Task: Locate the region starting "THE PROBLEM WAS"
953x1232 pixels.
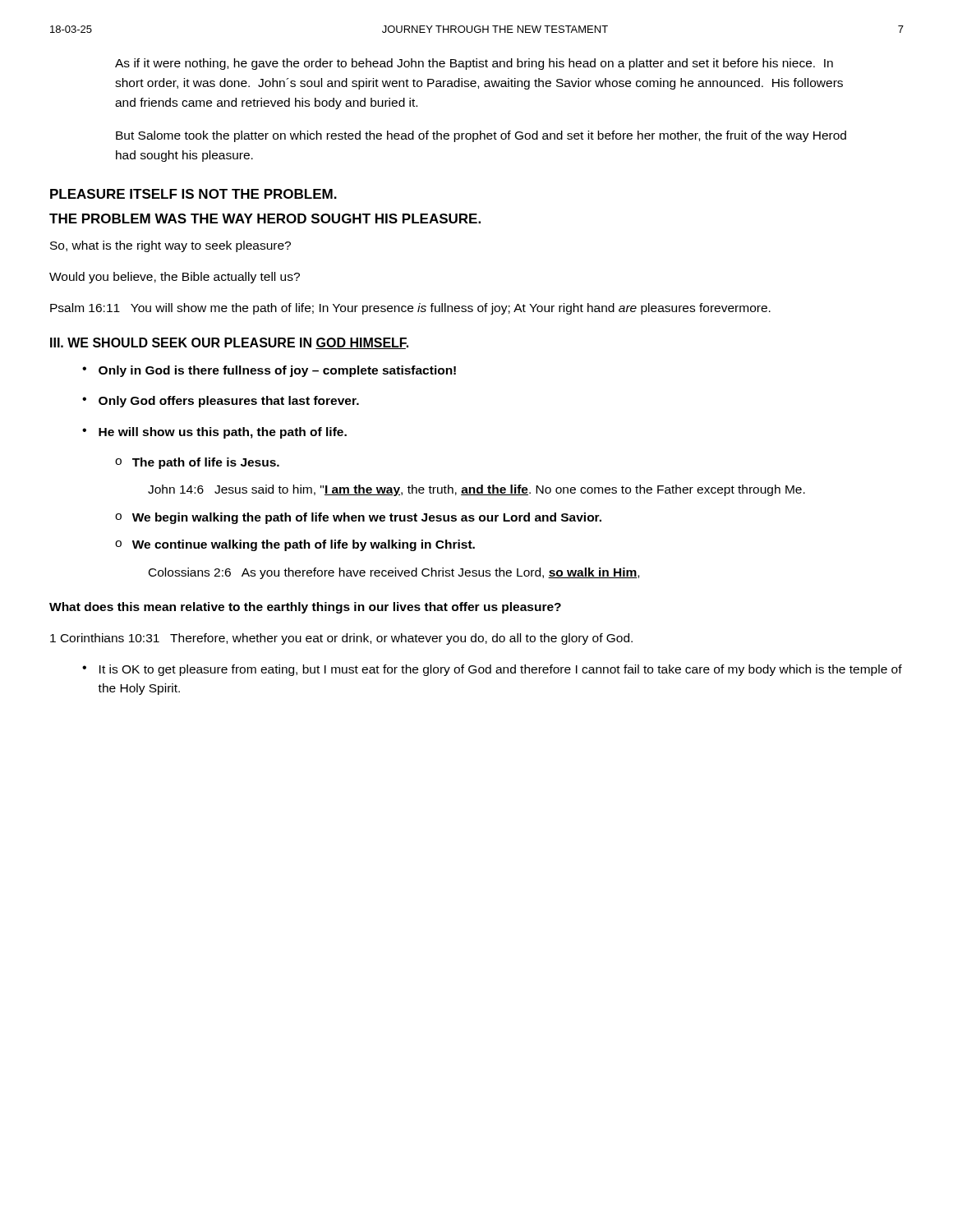Action: click(265, 219)
